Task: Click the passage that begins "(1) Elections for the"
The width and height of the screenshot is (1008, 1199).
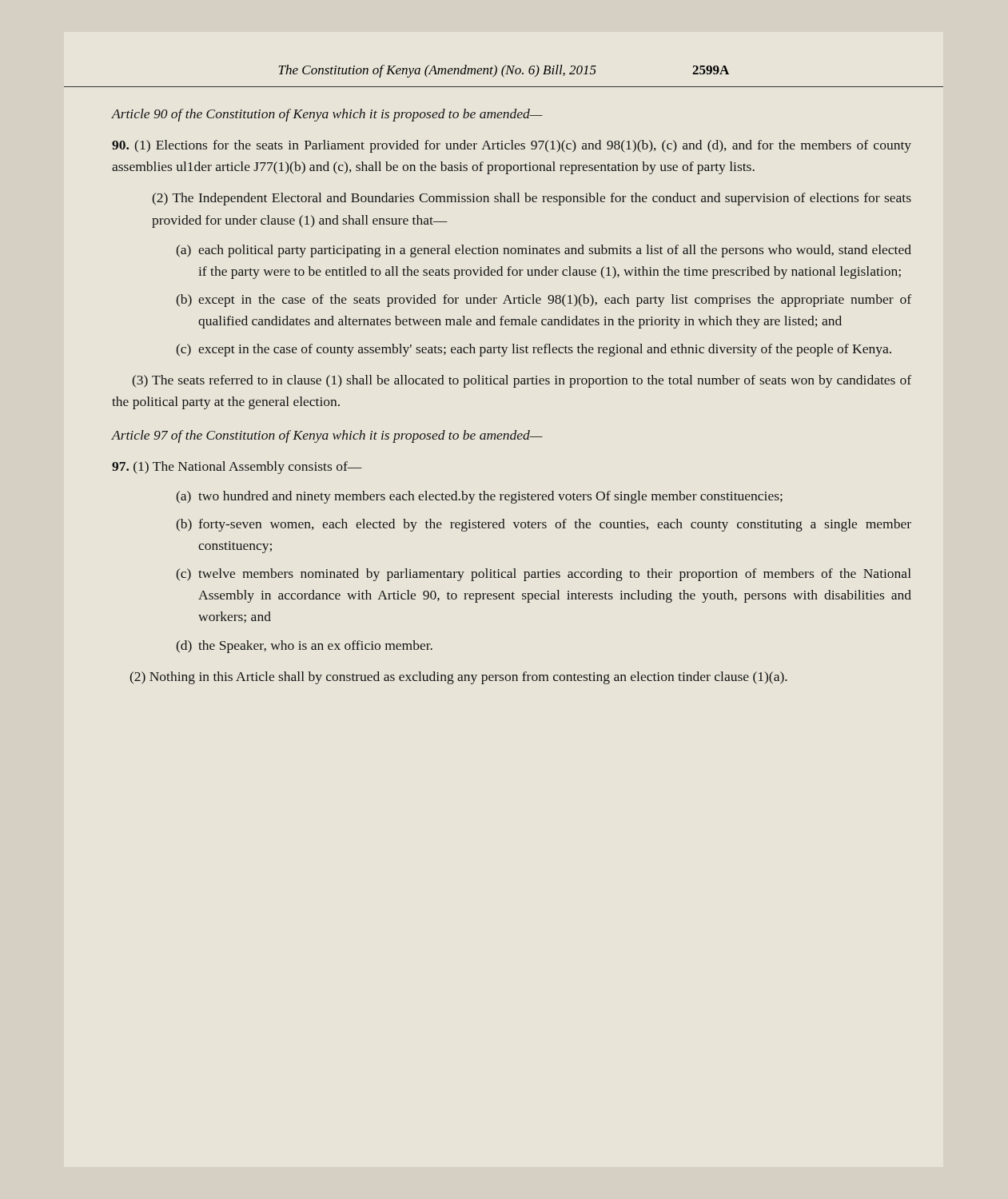Action: coord(512,156)
